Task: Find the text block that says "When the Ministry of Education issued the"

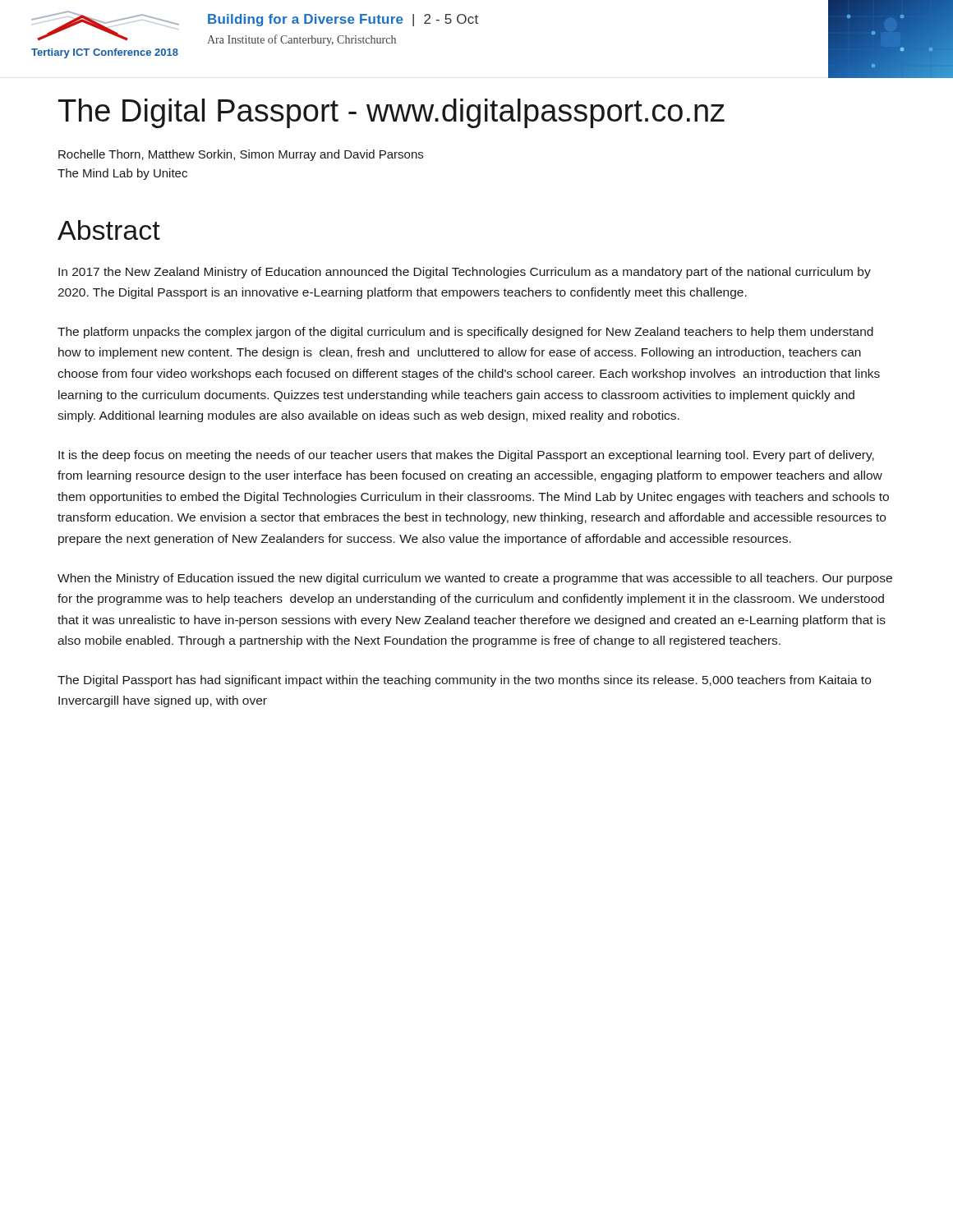Action: (475, 609)
